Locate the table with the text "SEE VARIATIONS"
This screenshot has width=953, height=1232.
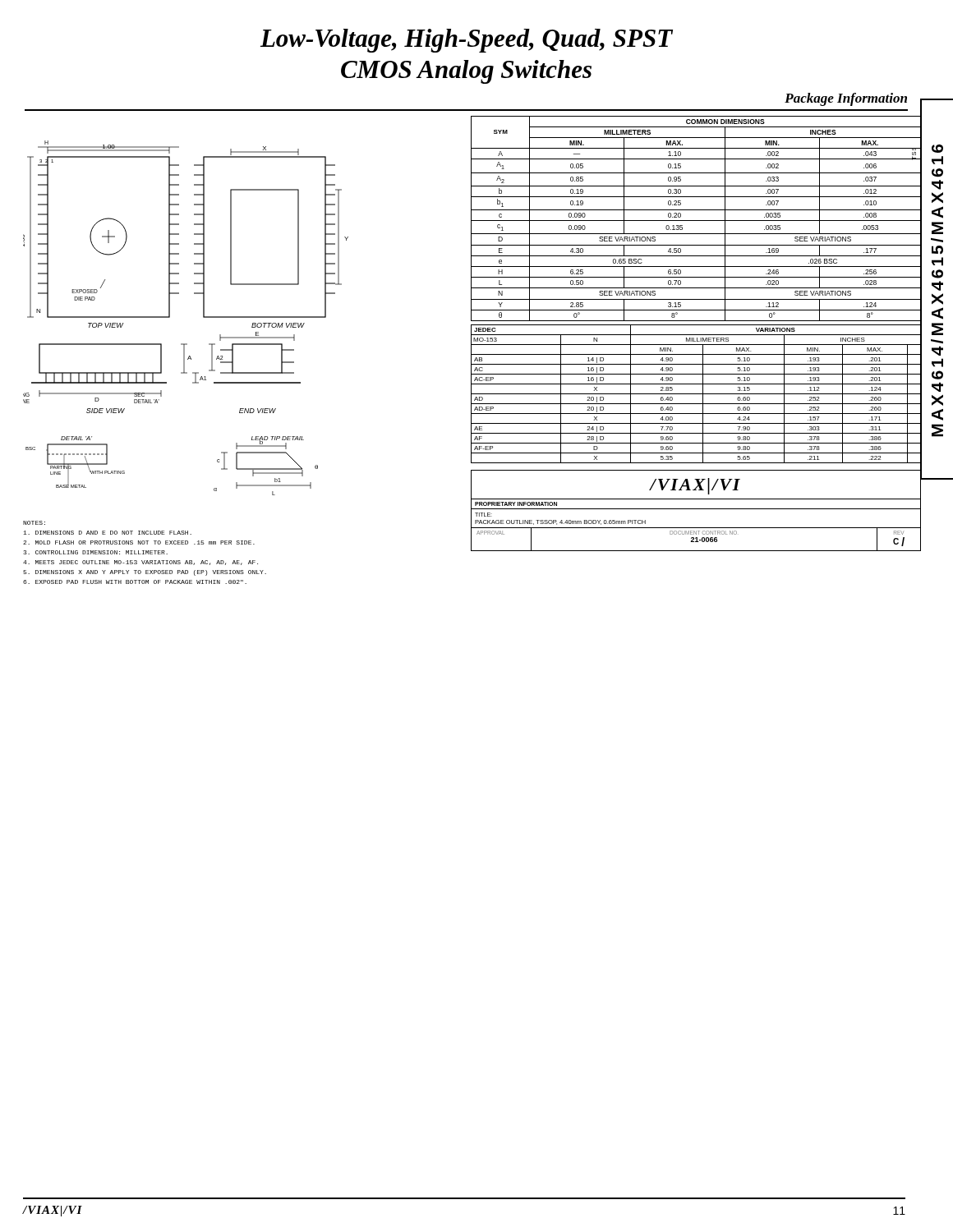696,218
